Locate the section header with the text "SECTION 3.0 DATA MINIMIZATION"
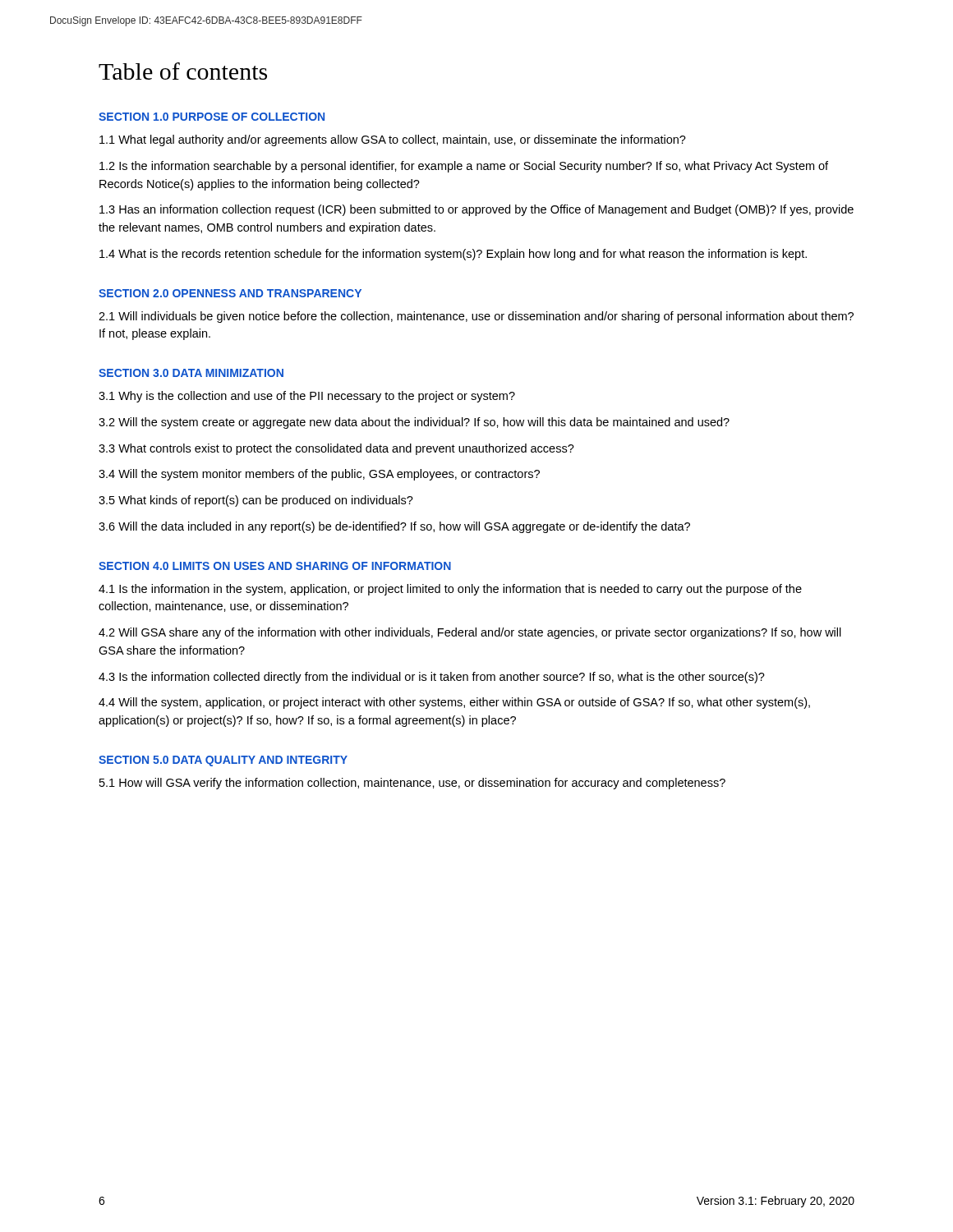Screen dimensions: 1232x953 click(191, 373)
